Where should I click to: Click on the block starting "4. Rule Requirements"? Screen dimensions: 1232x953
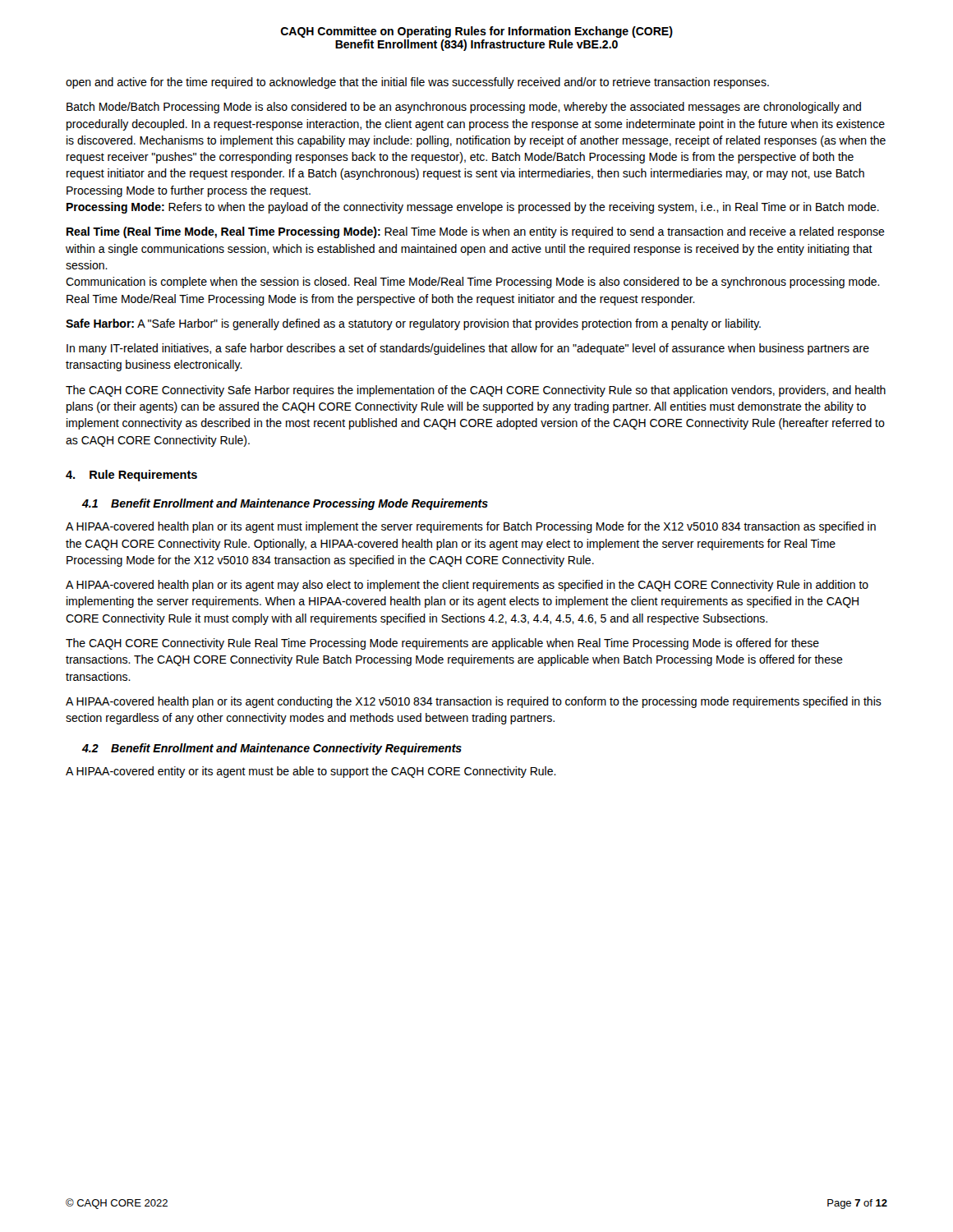(131, 476)
